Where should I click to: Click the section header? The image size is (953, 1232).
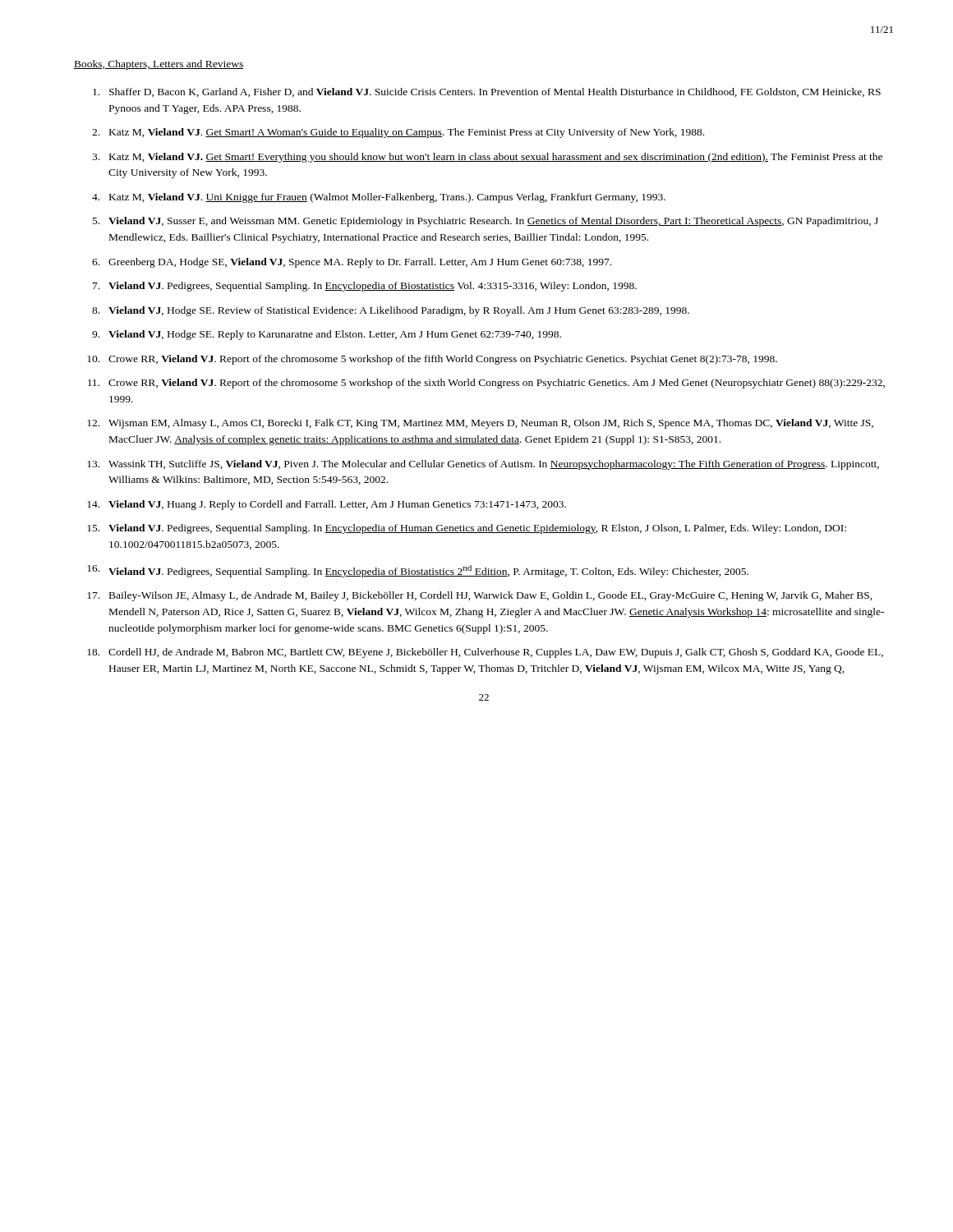pos(159,64)
